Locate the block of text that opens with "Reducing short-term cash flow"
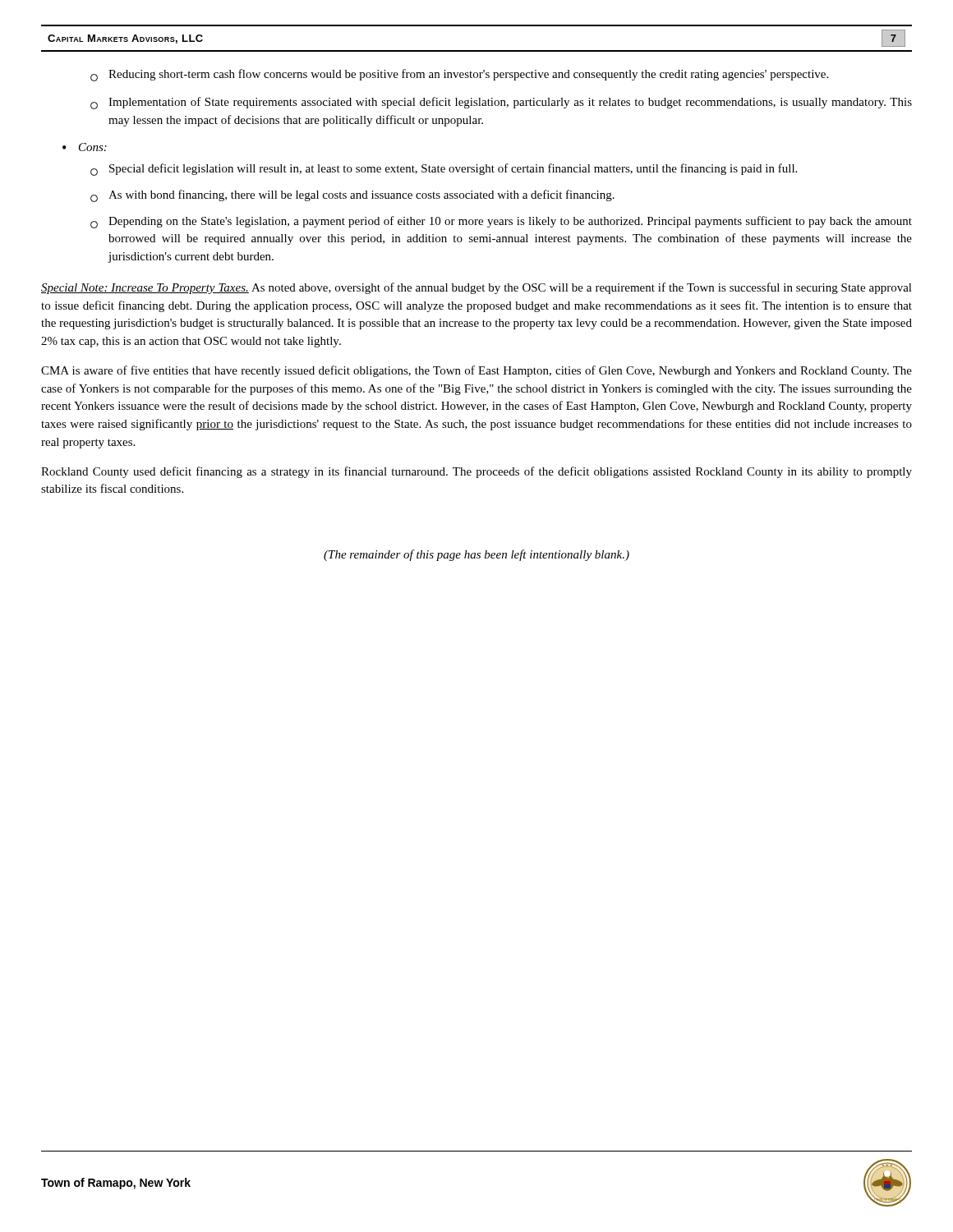The height and width of the screenshot is (1232, 953). [x=460, y=76]
